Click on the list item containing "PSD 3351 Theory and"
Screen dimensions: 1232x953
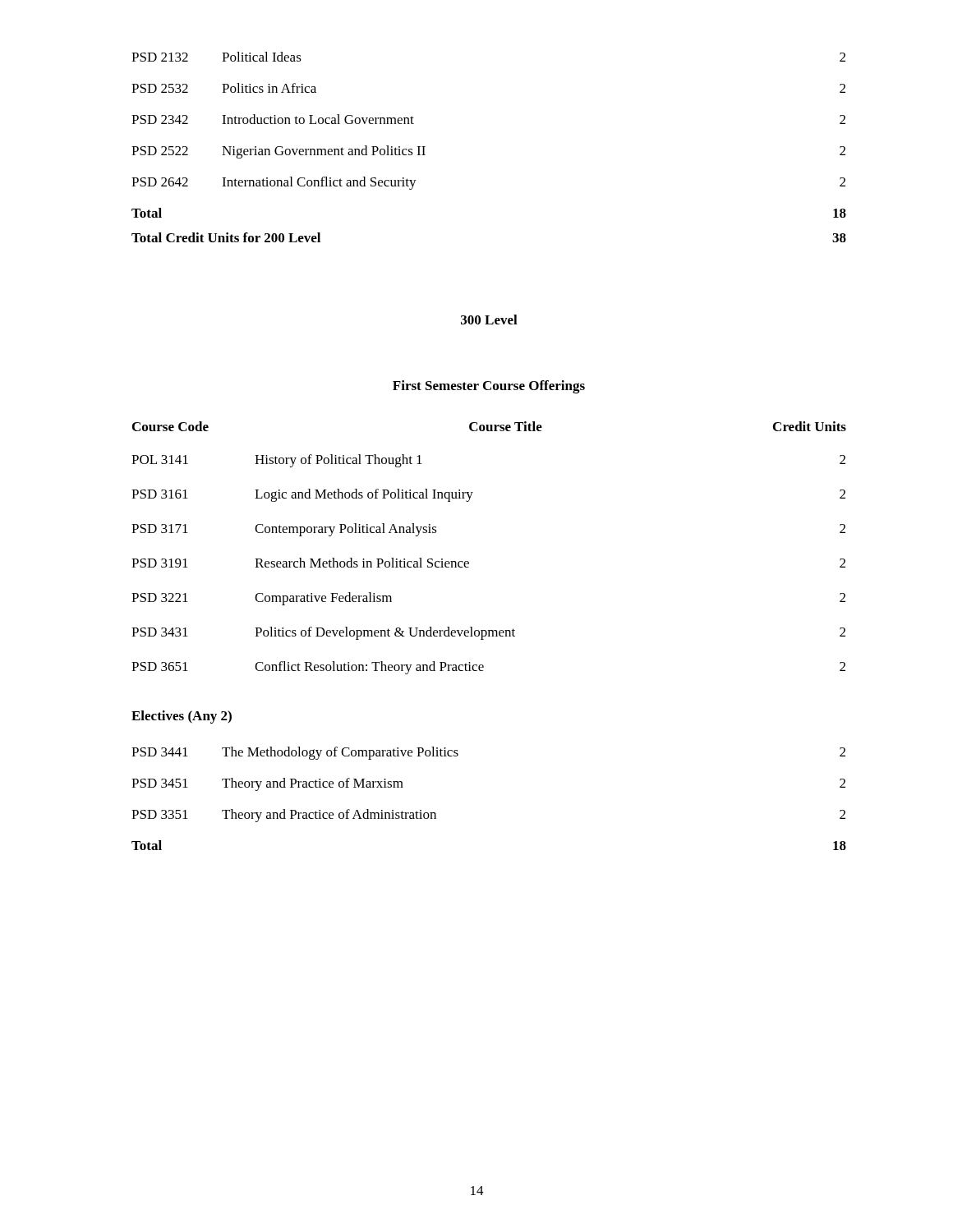(164, 814)
